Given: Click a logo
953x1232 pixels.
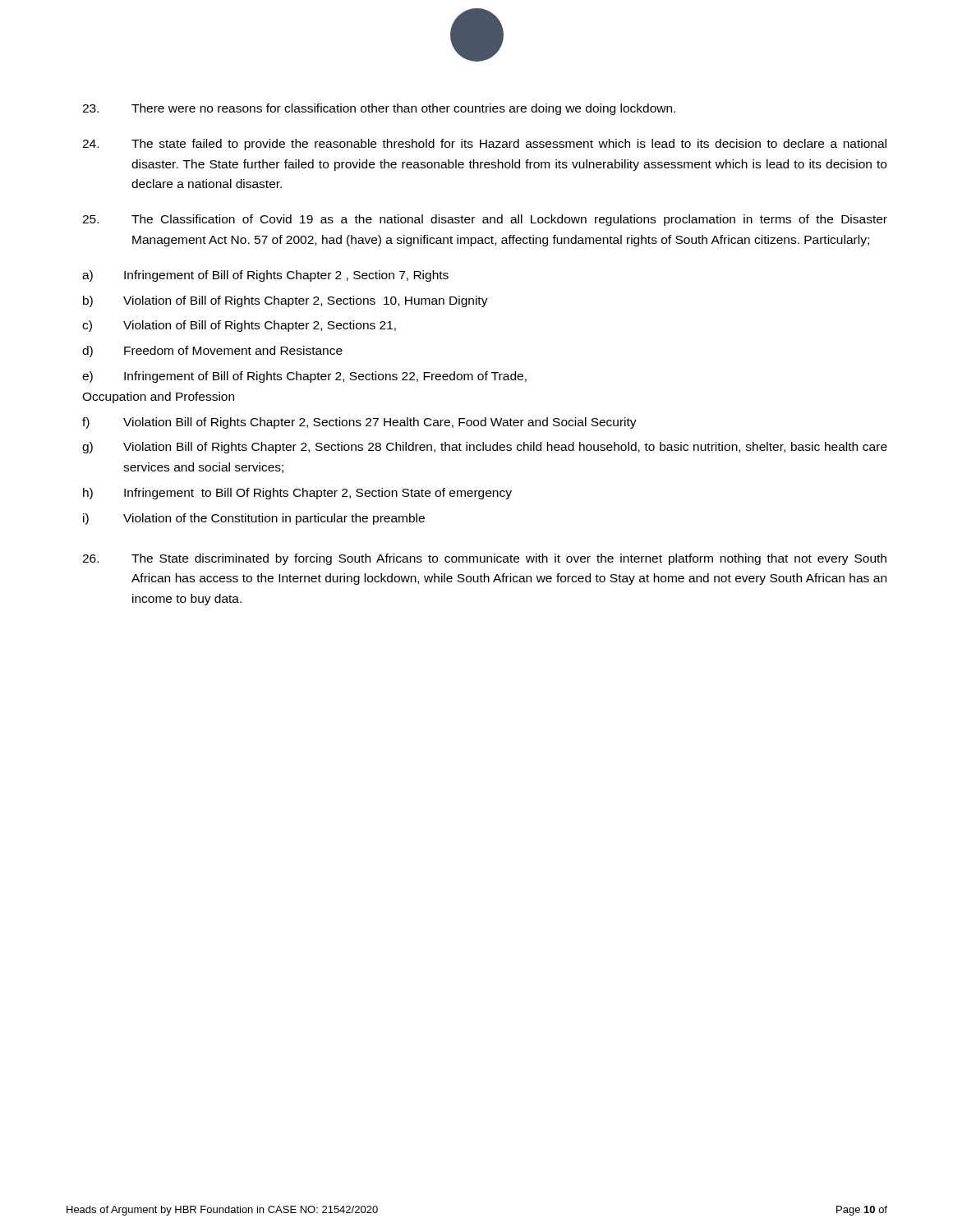Looking at the screenshot, I should 476,31.
